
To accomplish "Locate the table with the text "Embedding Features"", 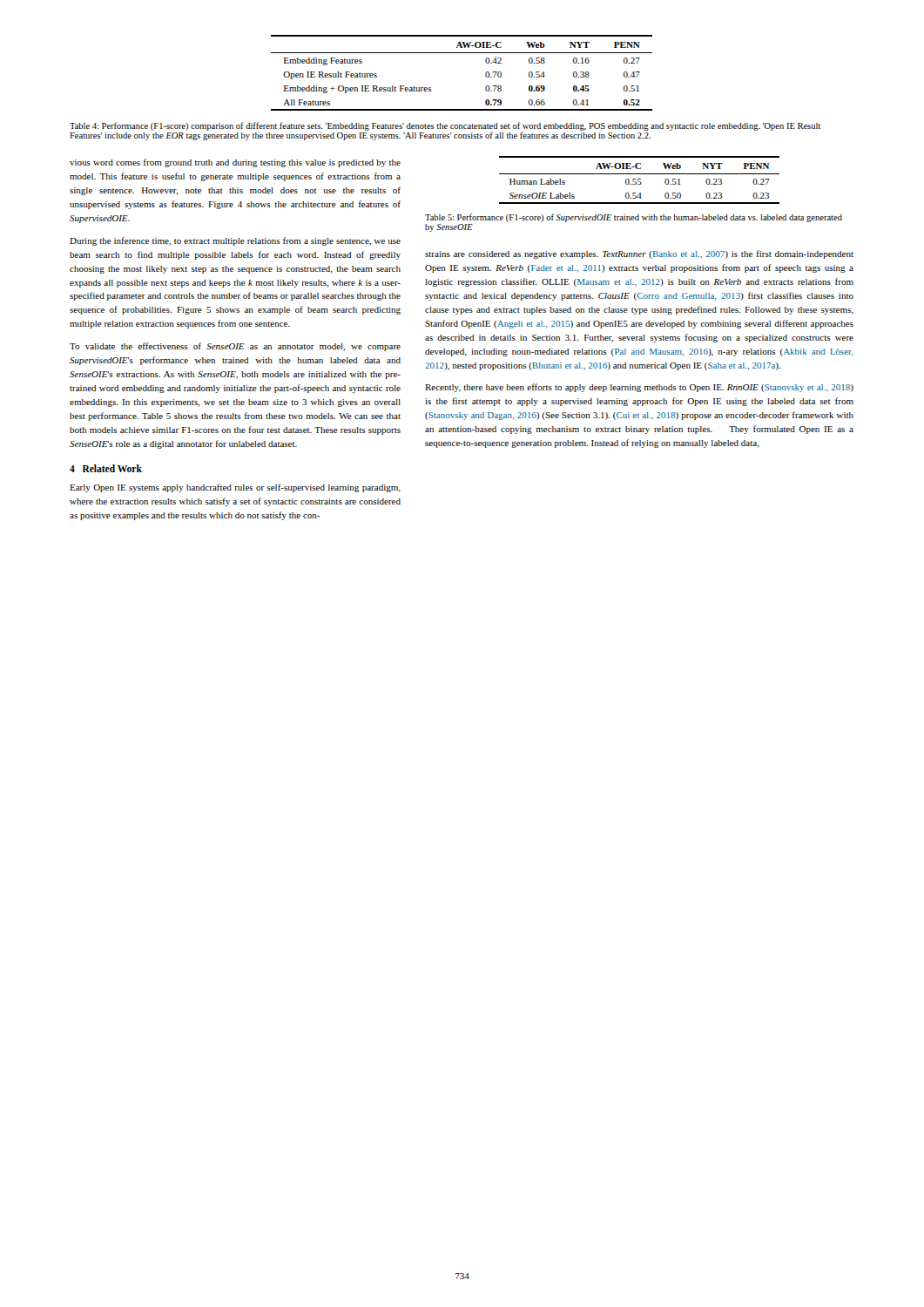I will [462, 73].
